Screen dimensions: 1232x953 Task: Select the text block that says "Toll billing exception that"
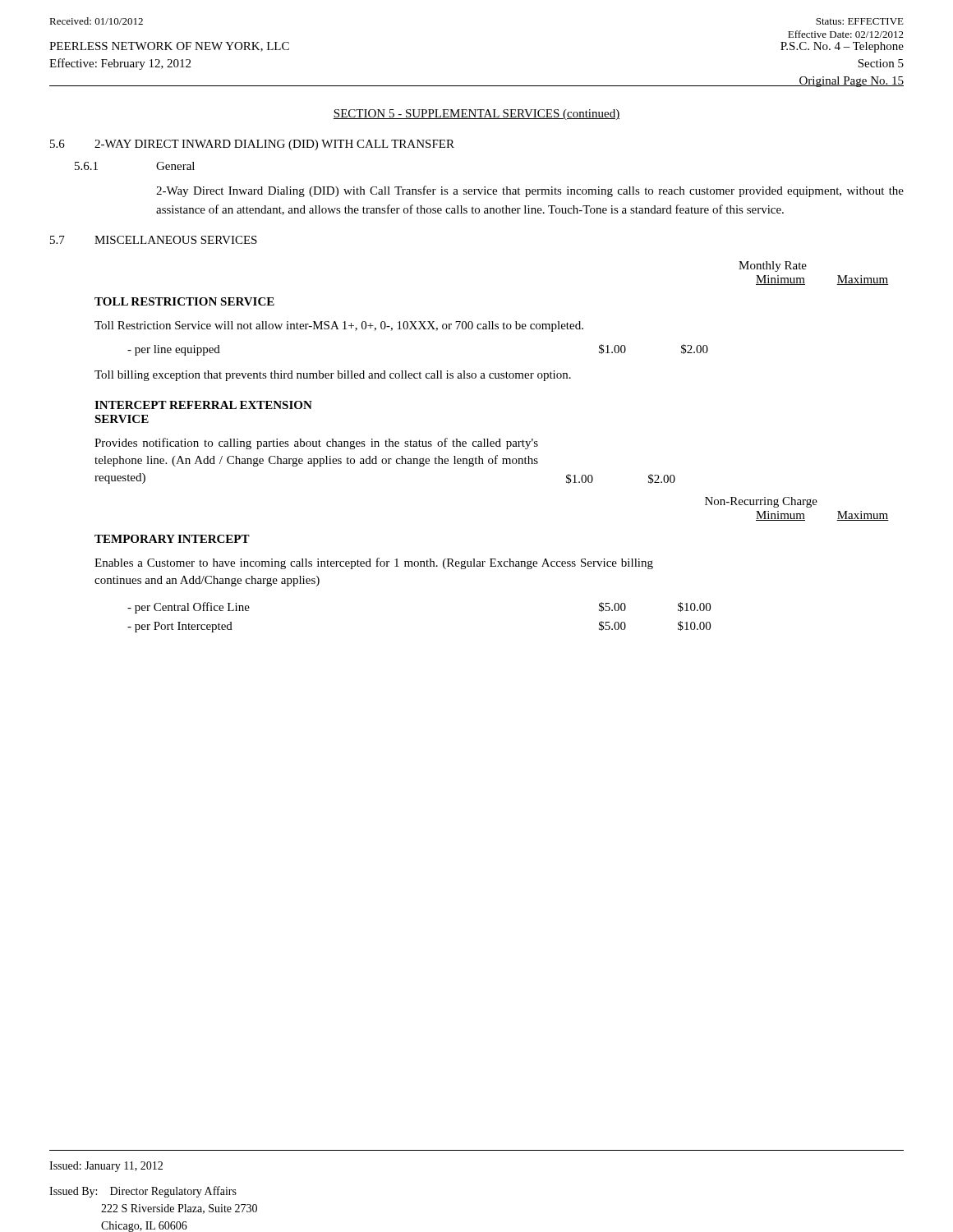(x=333, y=375)
